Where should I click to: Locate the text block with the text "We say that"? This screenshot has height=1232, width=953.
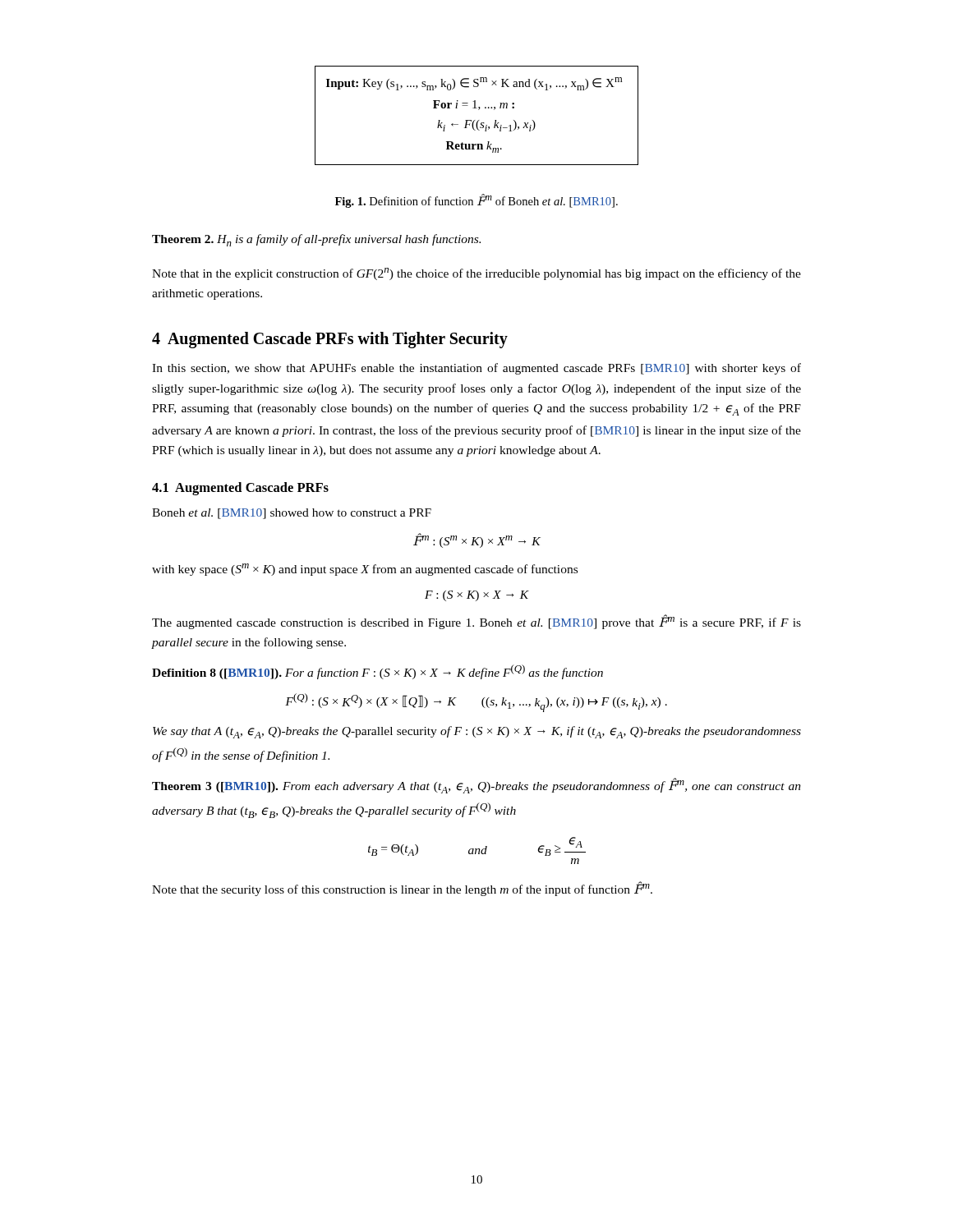476,743
